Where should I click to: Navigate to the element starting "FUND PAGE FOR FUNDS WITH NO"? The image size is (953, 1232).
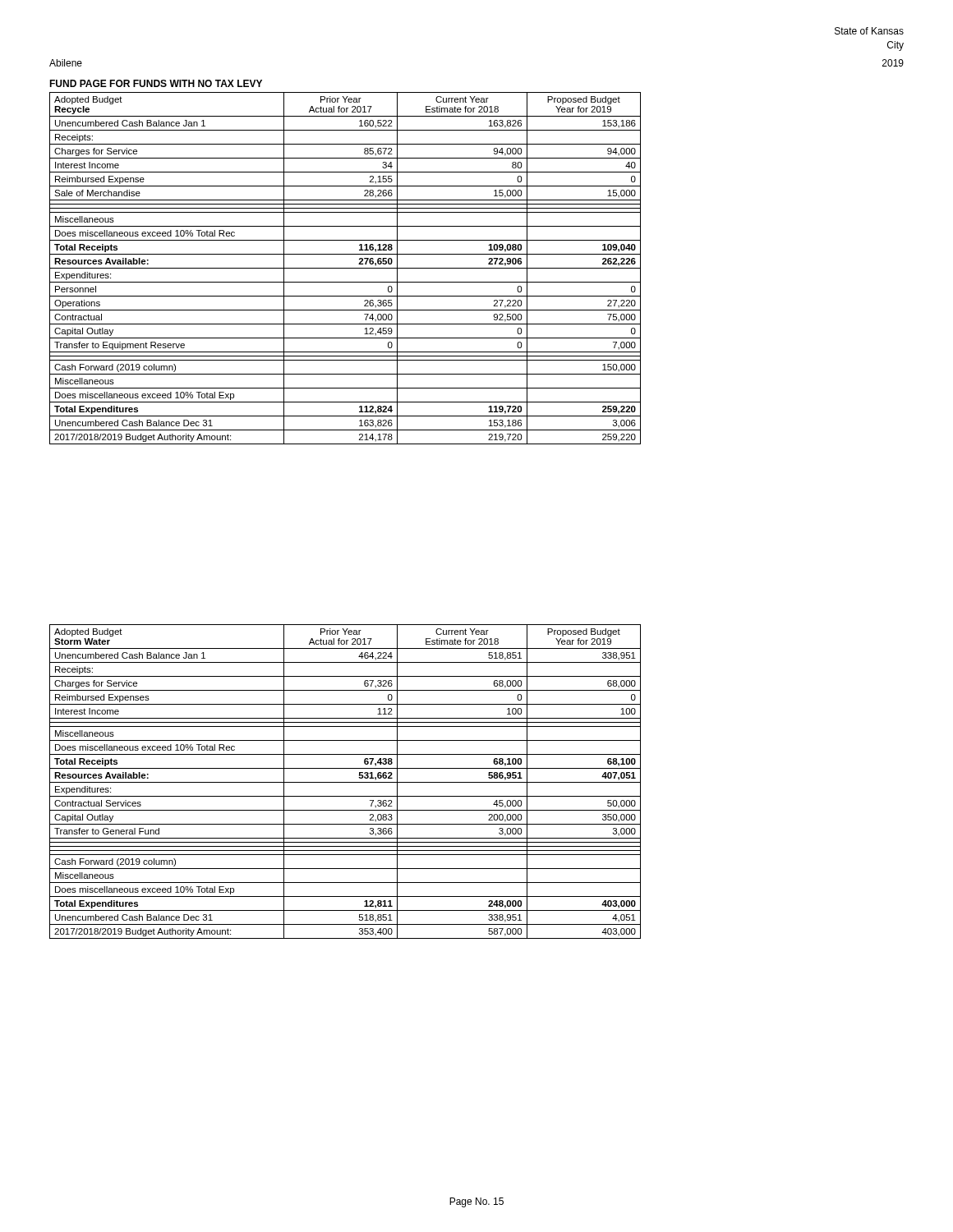point(156,84)
